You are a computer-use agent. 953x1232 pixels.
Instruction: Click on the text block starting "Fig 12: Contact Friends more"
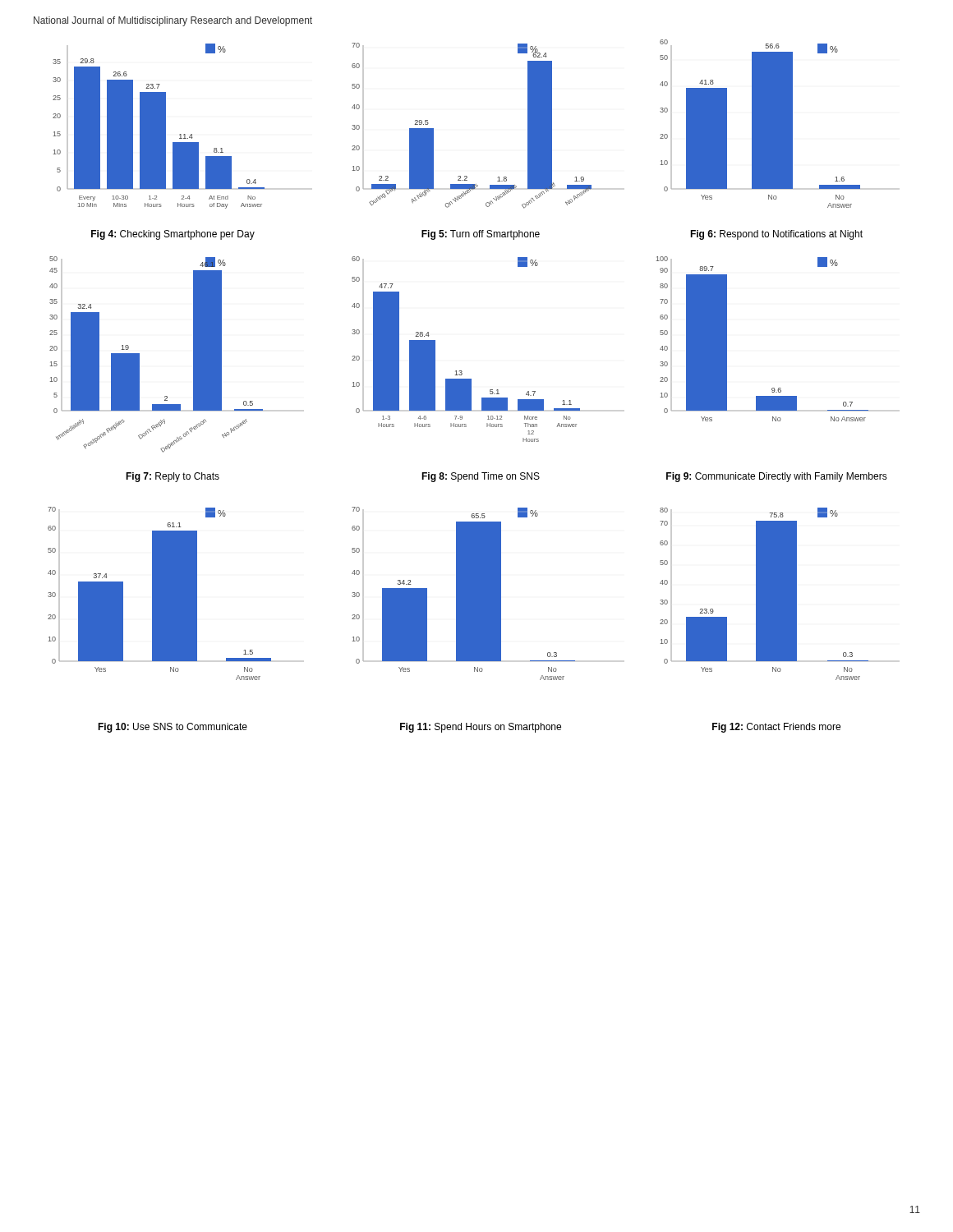(x=776, y=727)
